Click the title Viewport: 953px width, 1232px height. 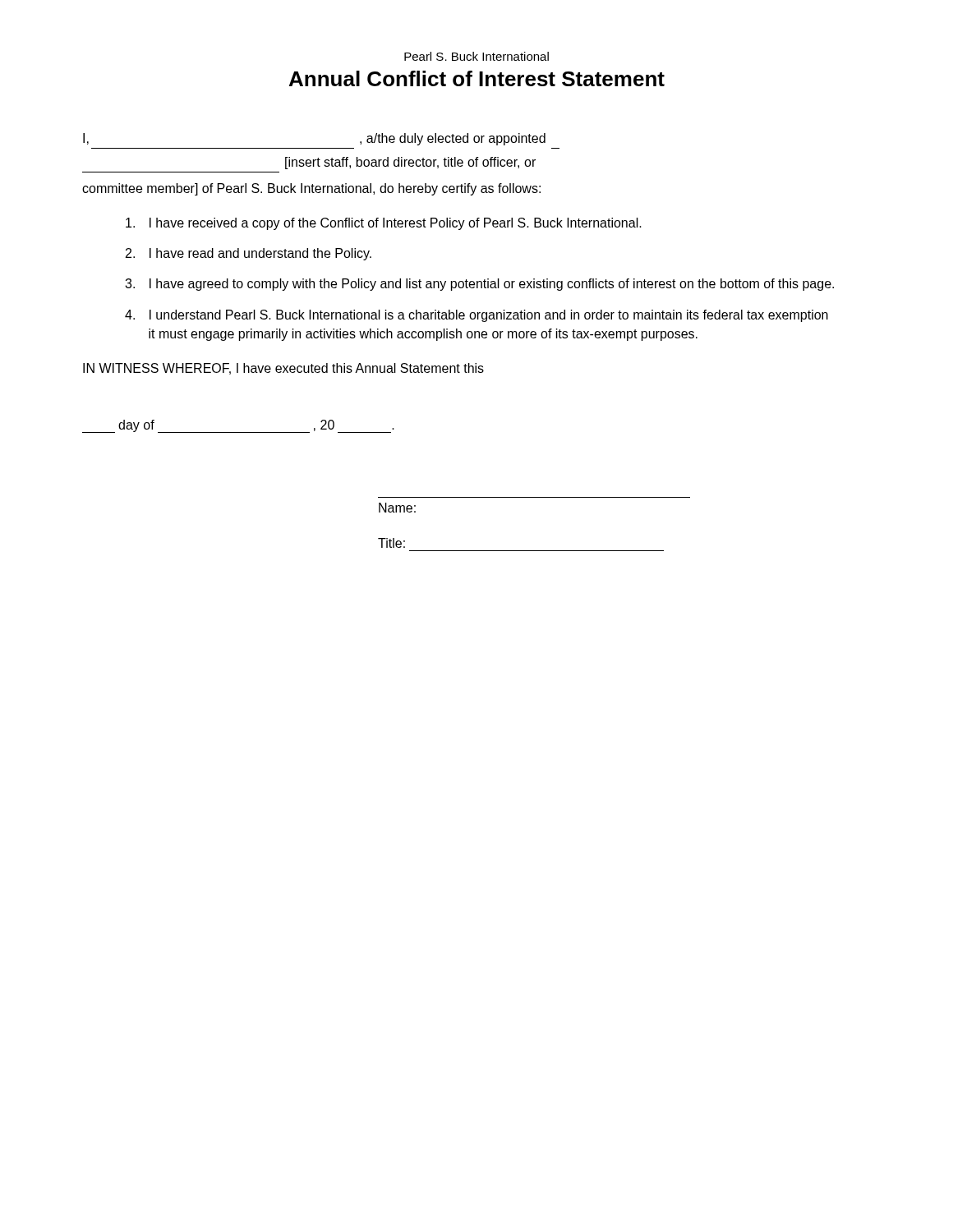(x=476, y=79)
